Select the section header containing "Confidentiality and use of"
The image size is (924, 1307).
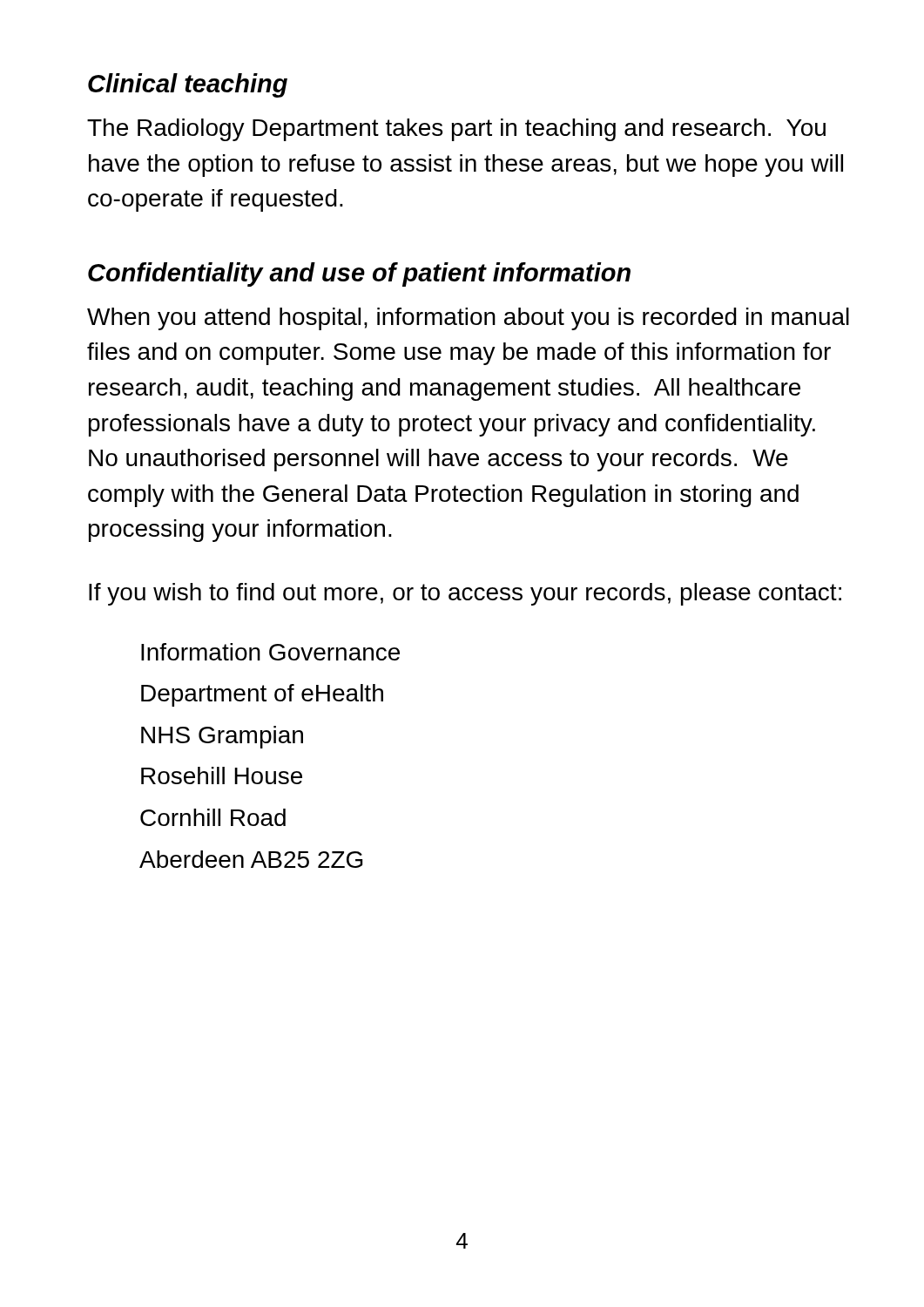coord(359,273)
